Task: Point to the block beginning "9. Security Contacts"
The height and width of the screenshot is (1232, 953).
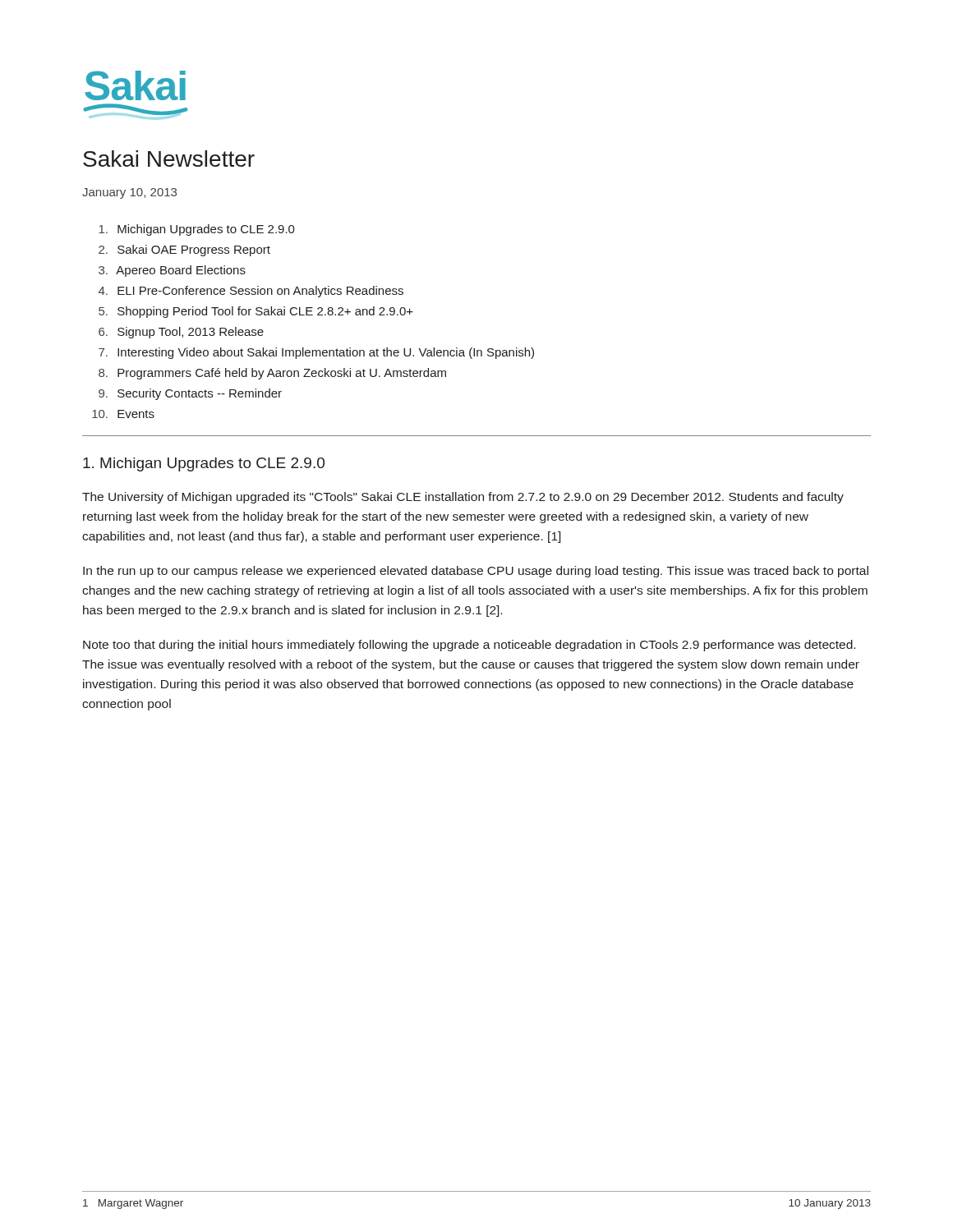Action: (x=182, y=393)
